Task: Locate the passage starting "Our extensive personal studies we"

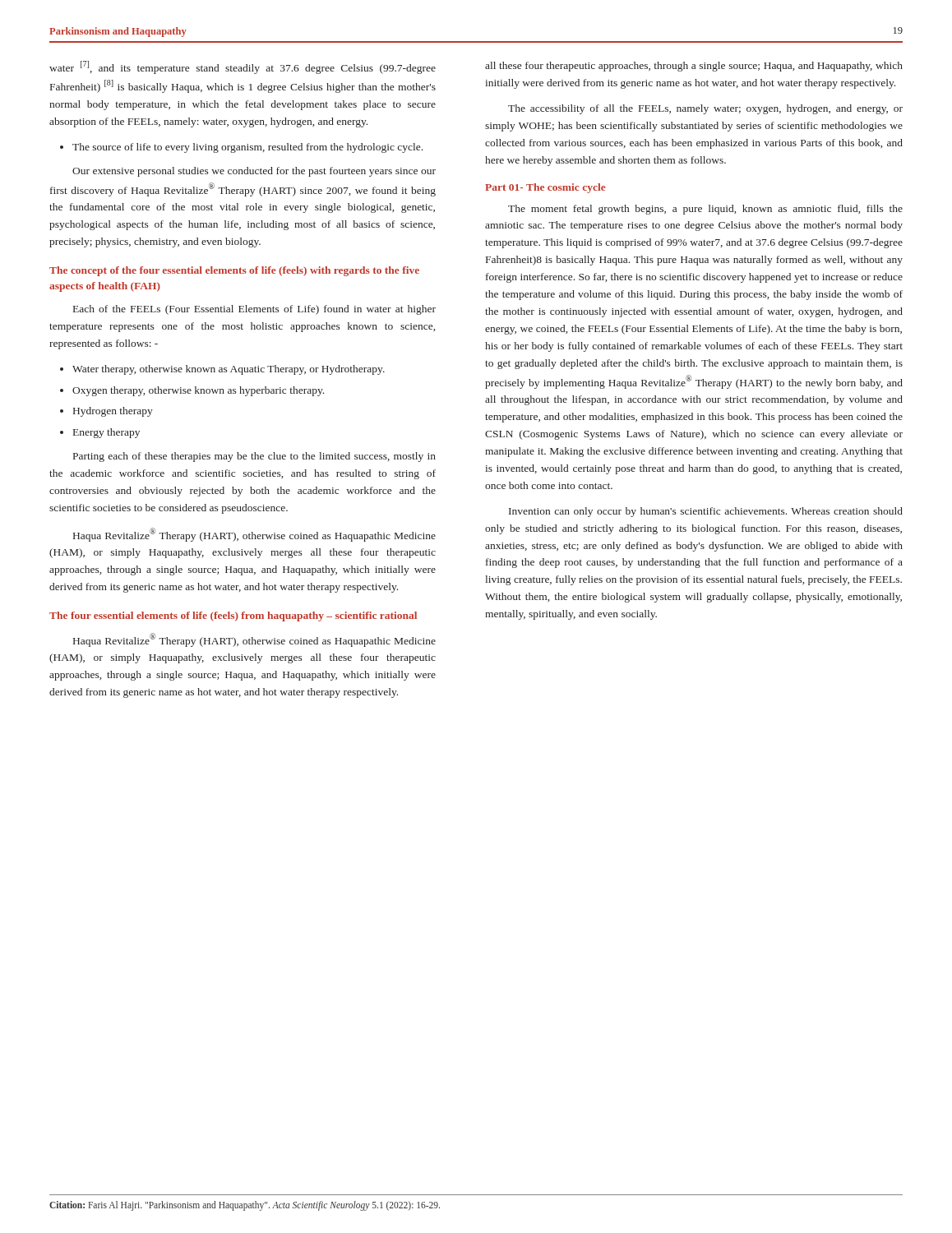Action: 243,206
